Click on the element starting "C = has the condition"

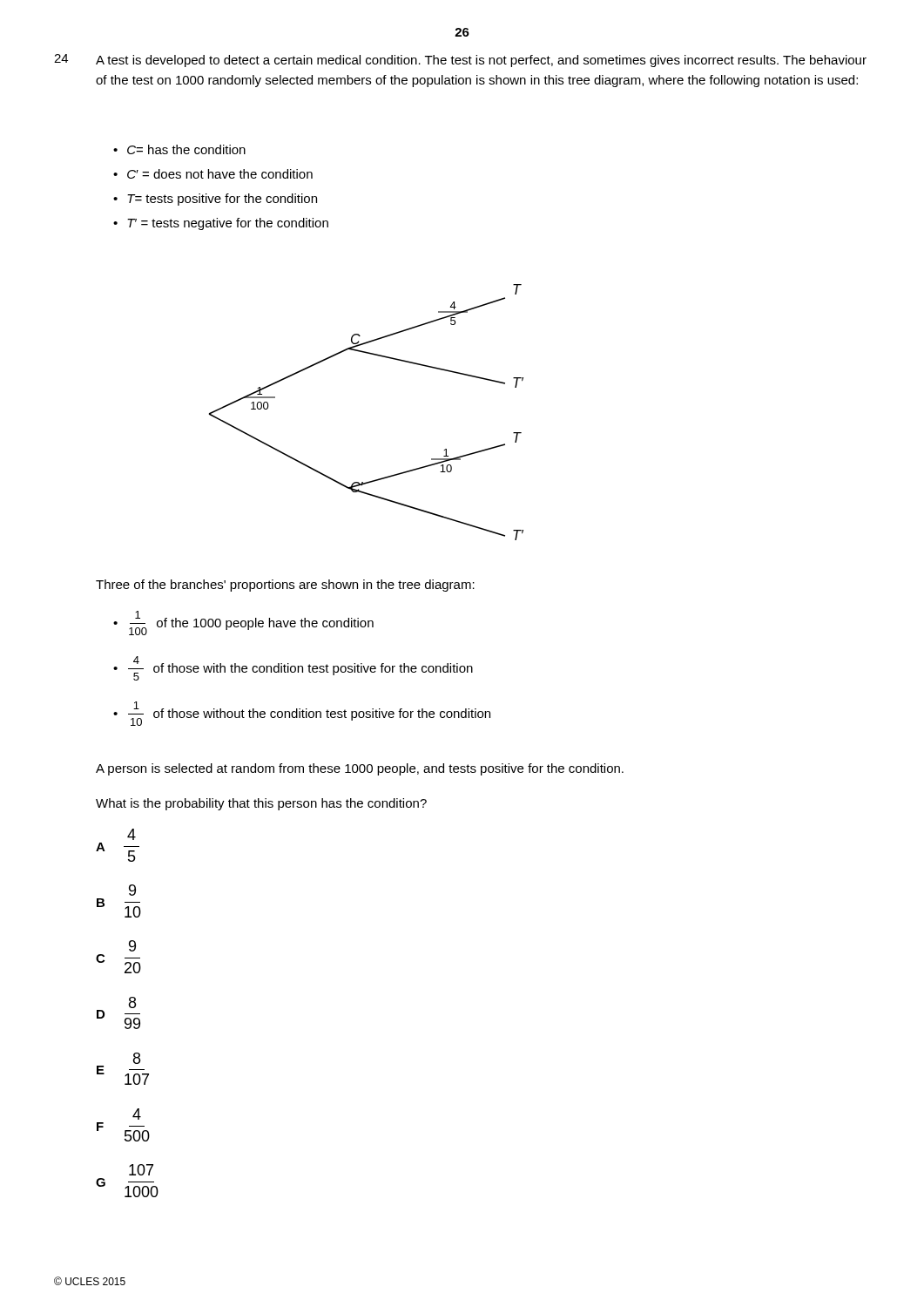[x=186, y=150]
